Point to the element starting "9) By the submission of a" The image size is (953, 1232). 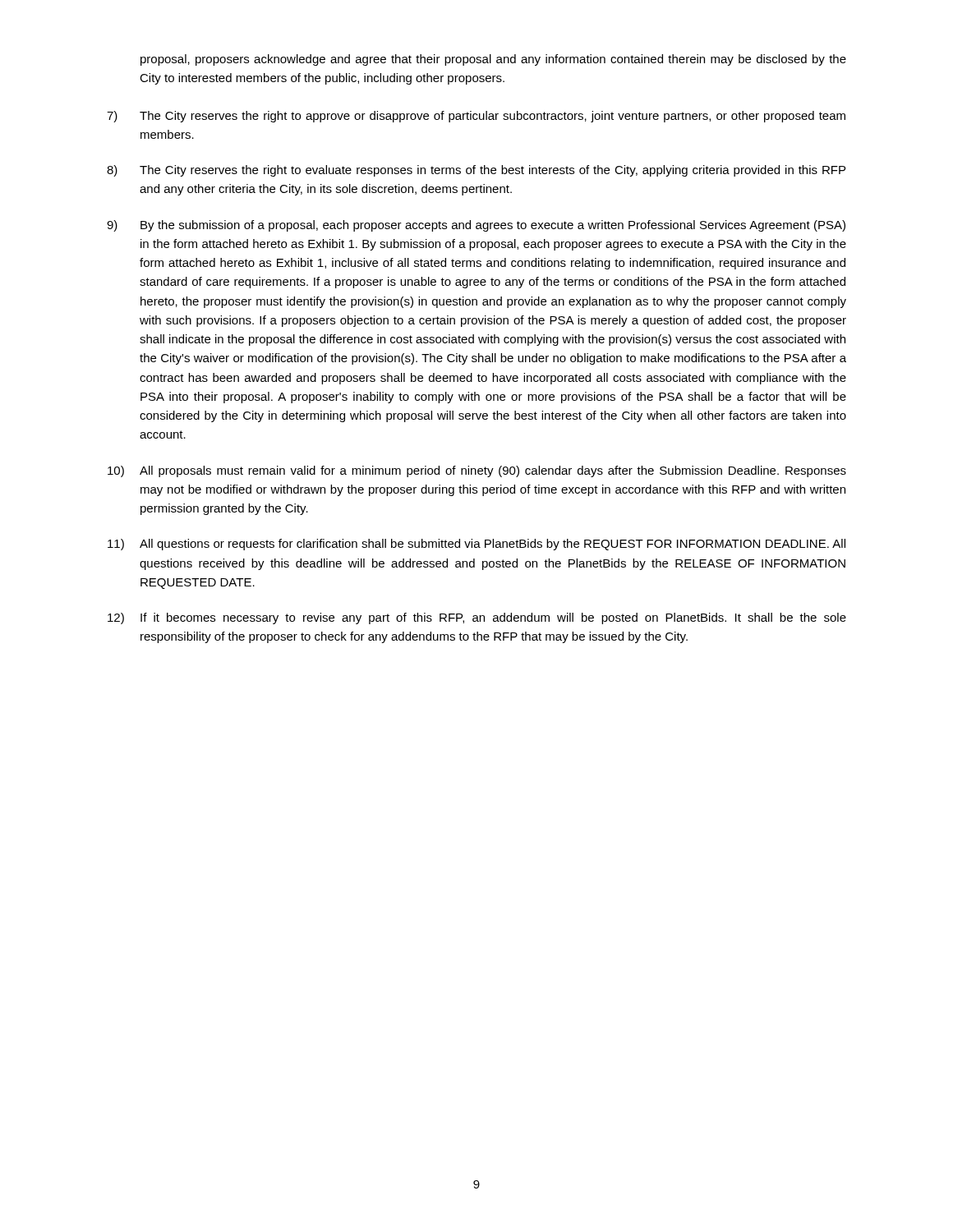pyautogui.click(x=476, y=329)
